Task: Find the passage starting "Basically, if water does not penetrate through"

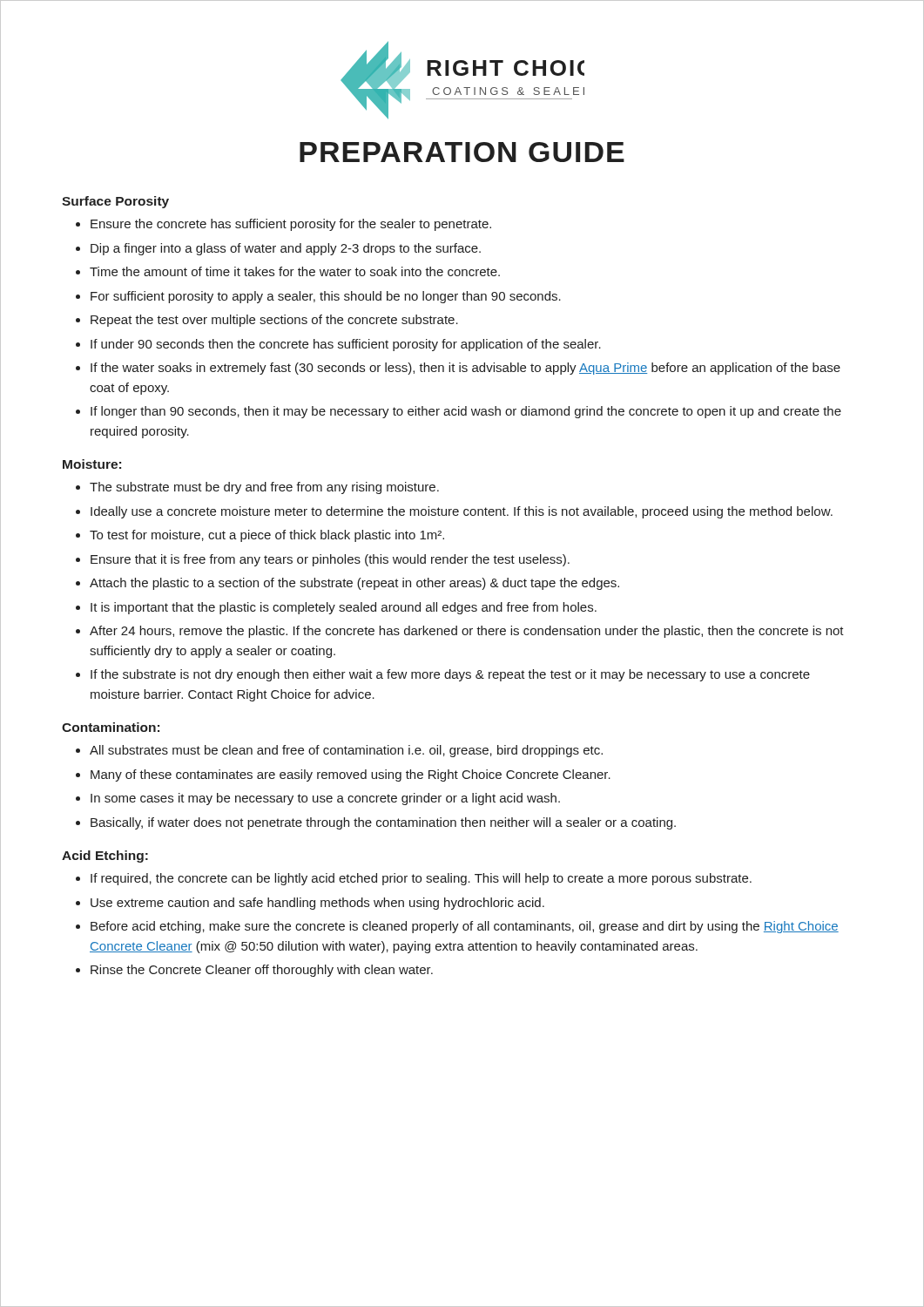Action: (383, 822)
